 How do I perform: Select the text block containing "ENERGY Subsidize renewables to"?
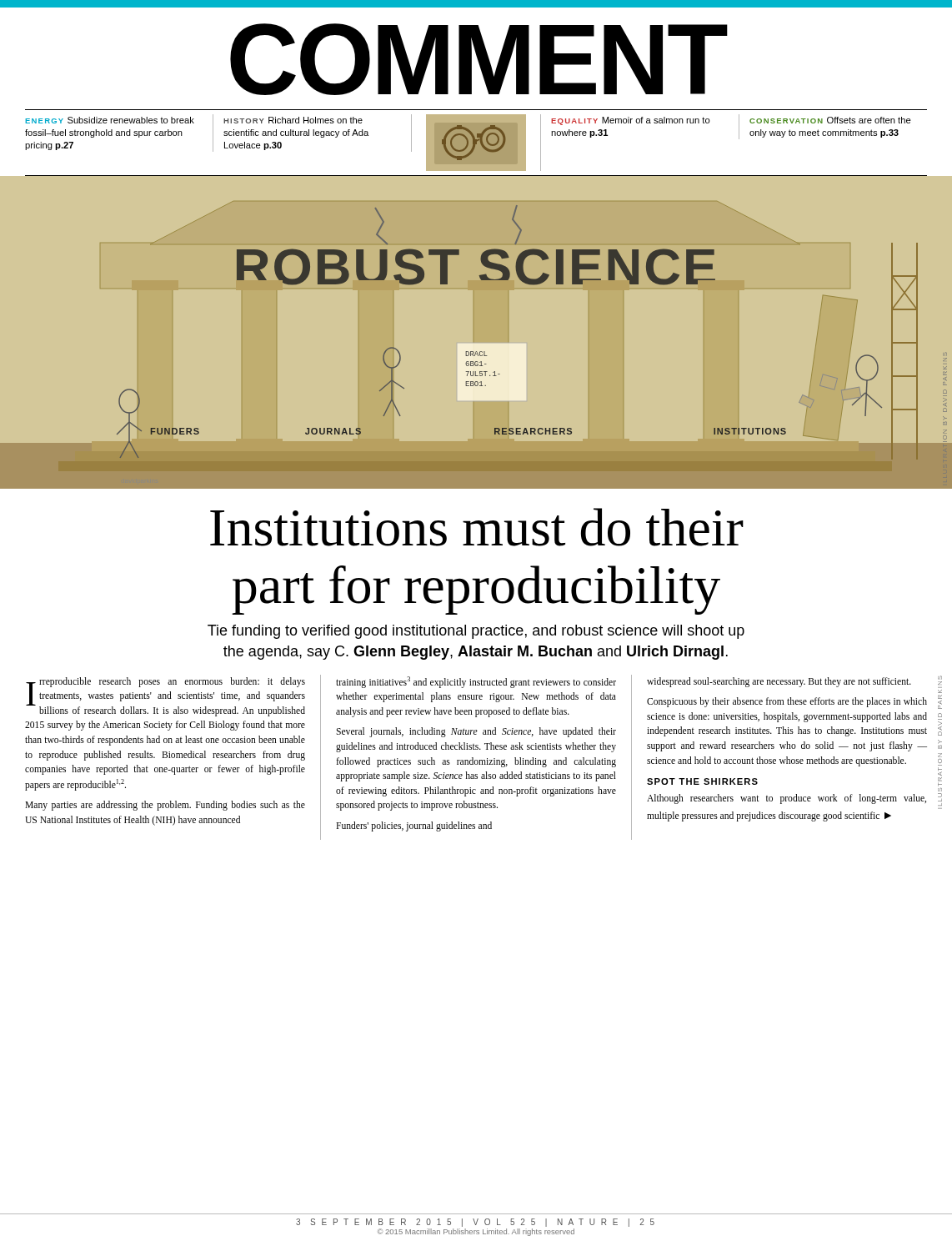(110, 133)
